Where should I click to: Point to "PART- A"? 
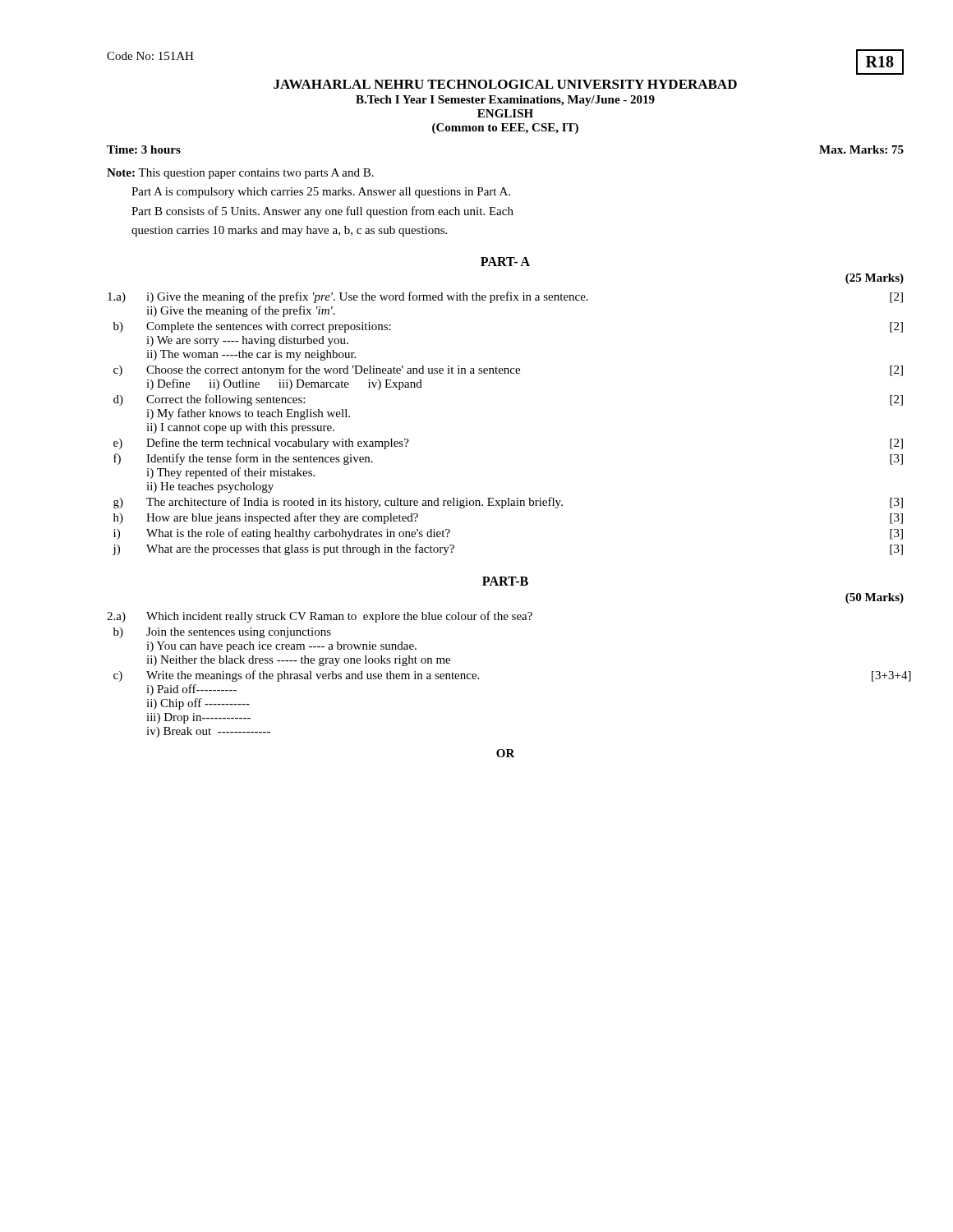pos(505,262)
